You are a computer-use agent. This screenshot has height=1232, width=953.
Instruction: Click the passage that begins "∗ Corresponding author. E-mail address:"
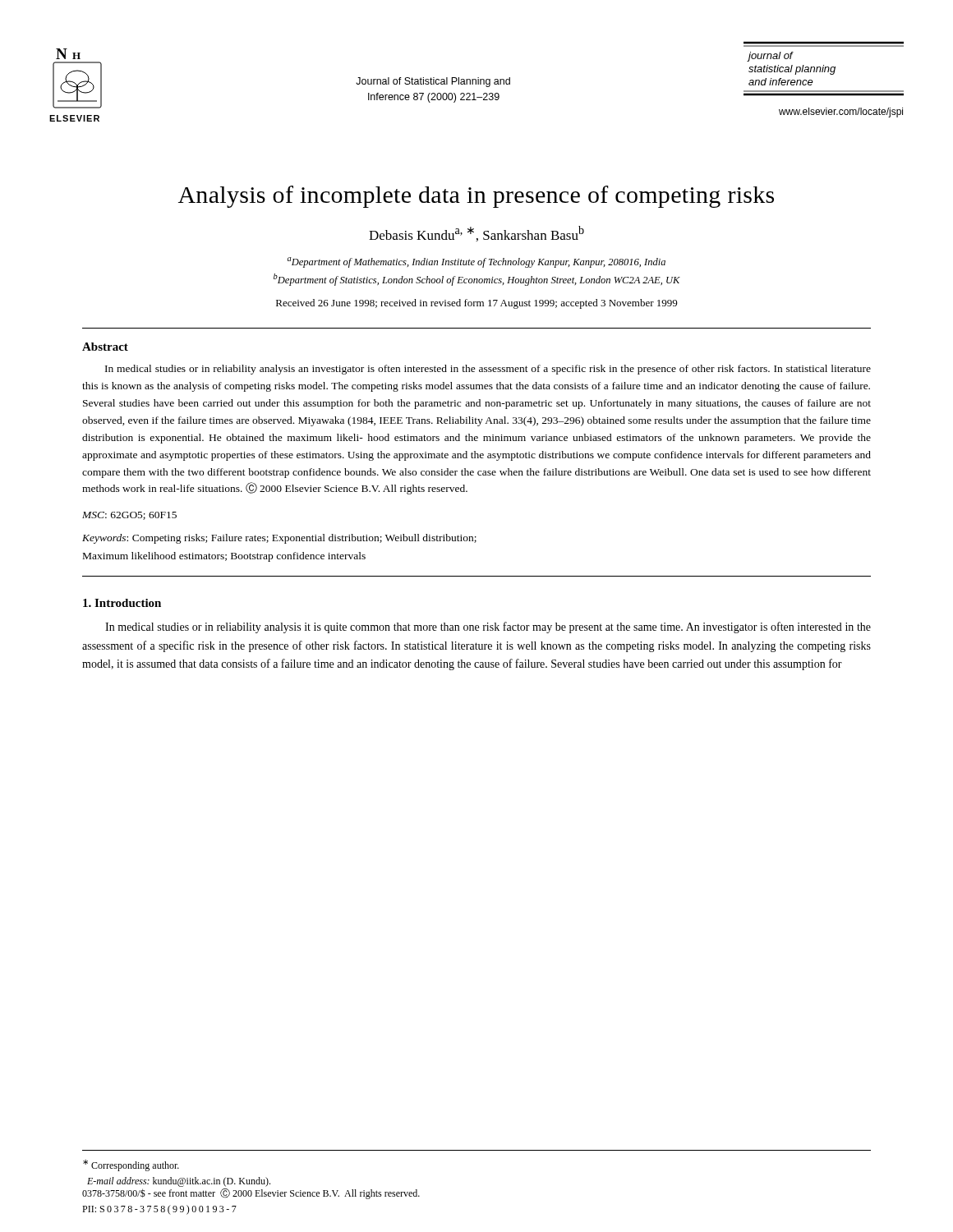click(177, 1172)
